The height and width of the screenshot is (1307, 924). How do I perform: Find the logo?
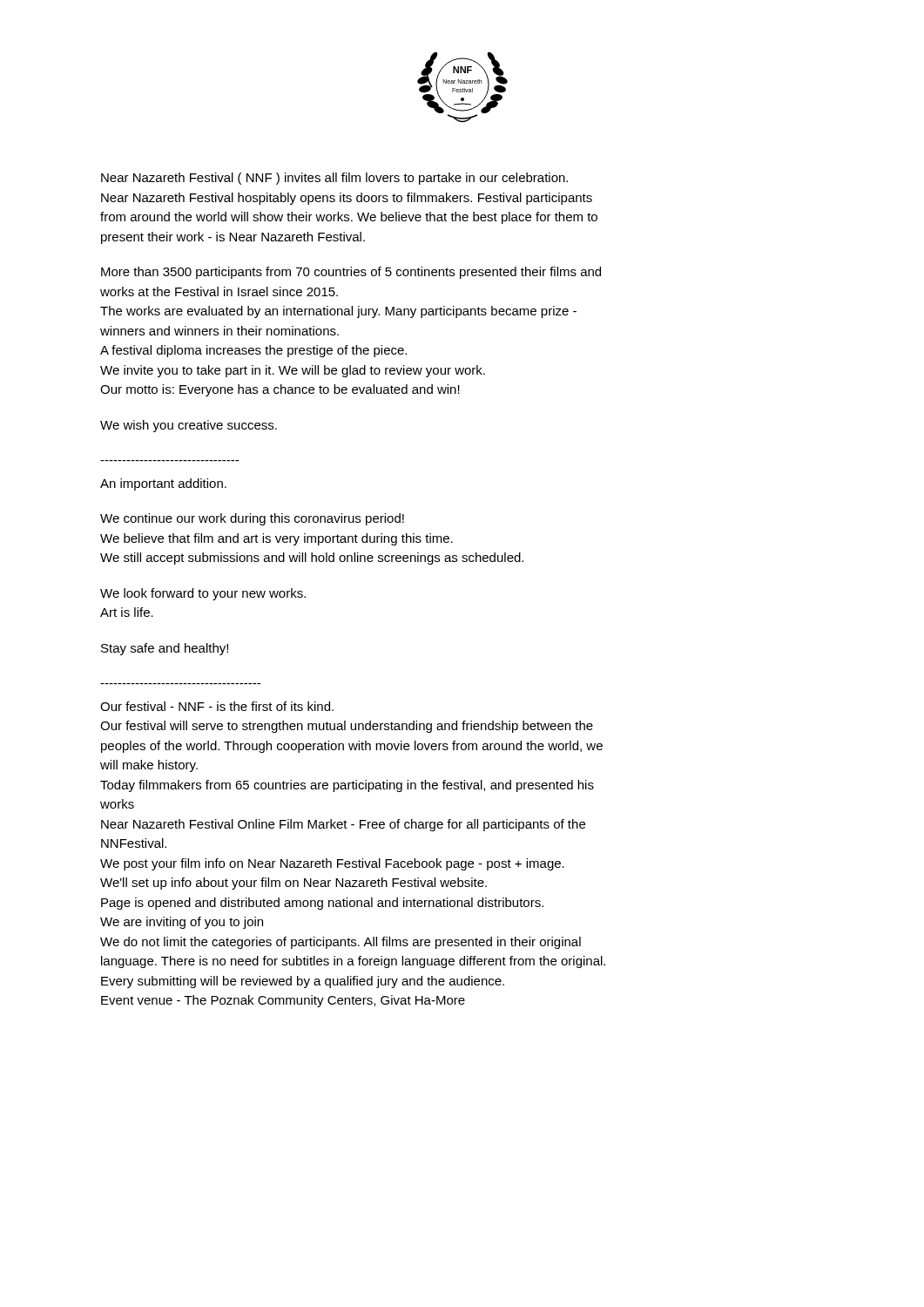[462, 84]
